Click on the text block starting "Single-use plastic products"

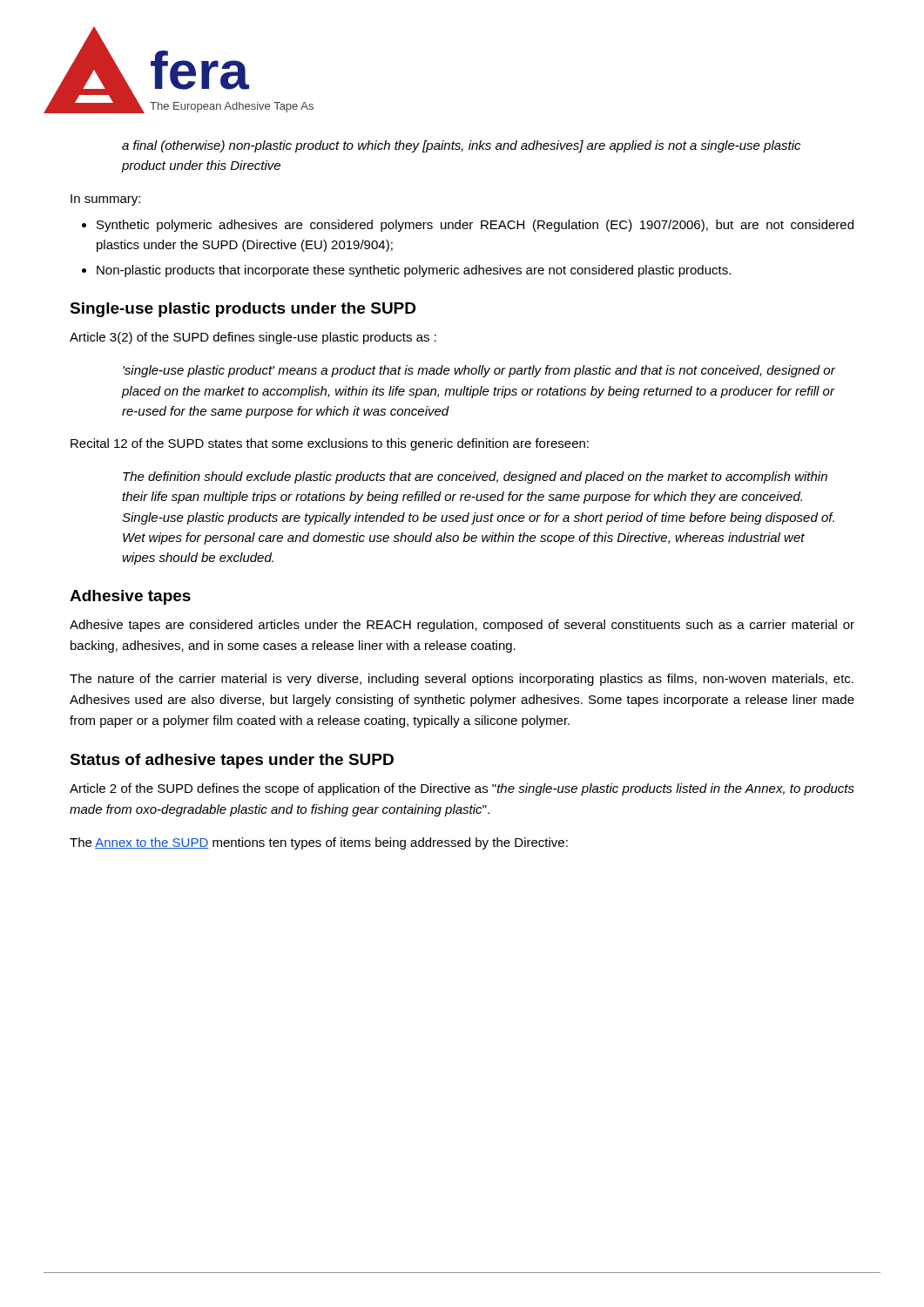click(243, 308)
